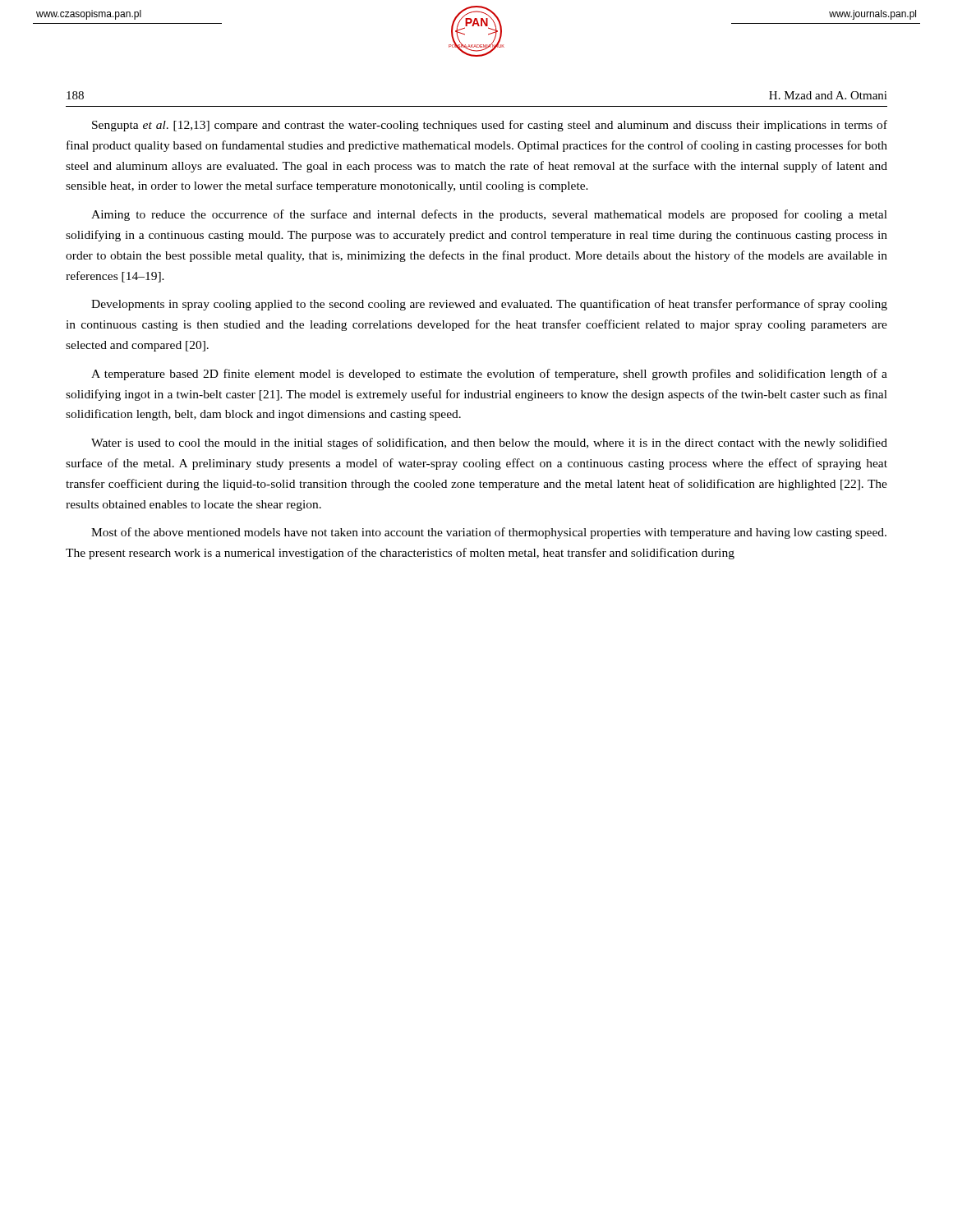The height and width of the screenshot is (1232, 953).
Task: Locate the text block that reads "Developments in spray cooling applied to"
Action: coord(476,324)
